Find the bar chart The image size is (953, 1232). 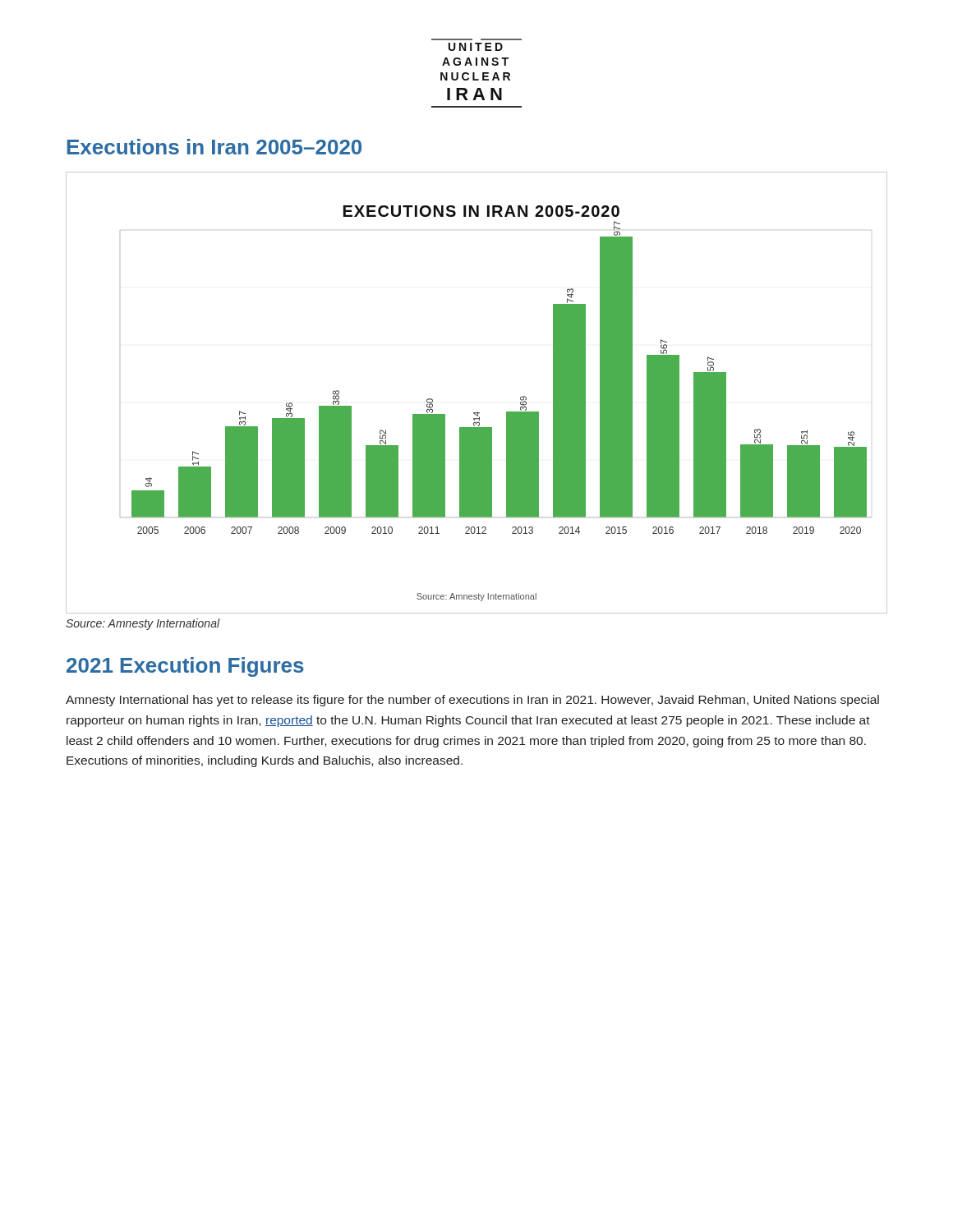476,393
